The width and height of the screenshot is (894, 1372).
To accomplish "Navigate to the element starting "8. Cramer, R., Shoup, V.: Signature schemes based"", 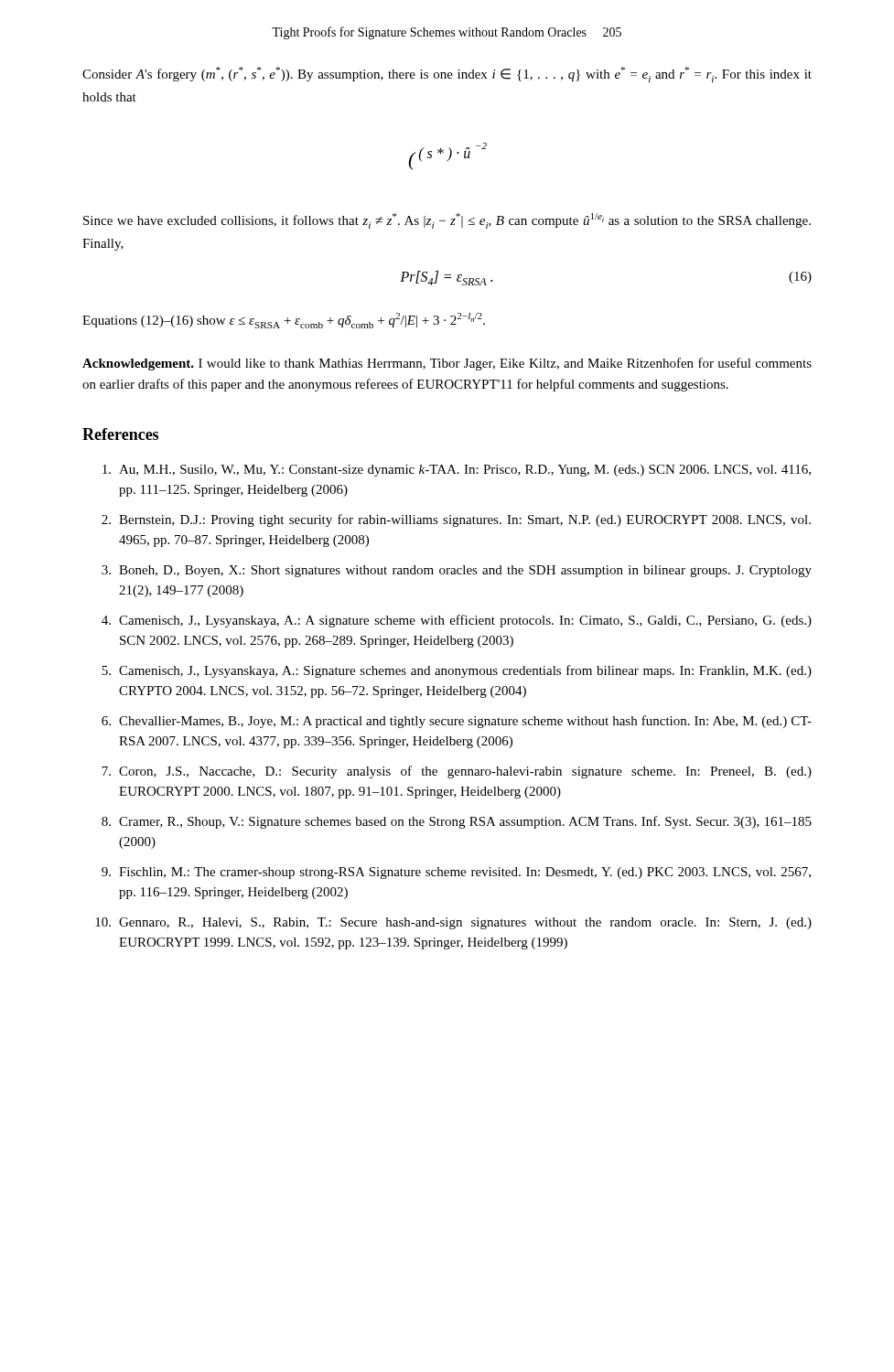I will tap(447, 831).
